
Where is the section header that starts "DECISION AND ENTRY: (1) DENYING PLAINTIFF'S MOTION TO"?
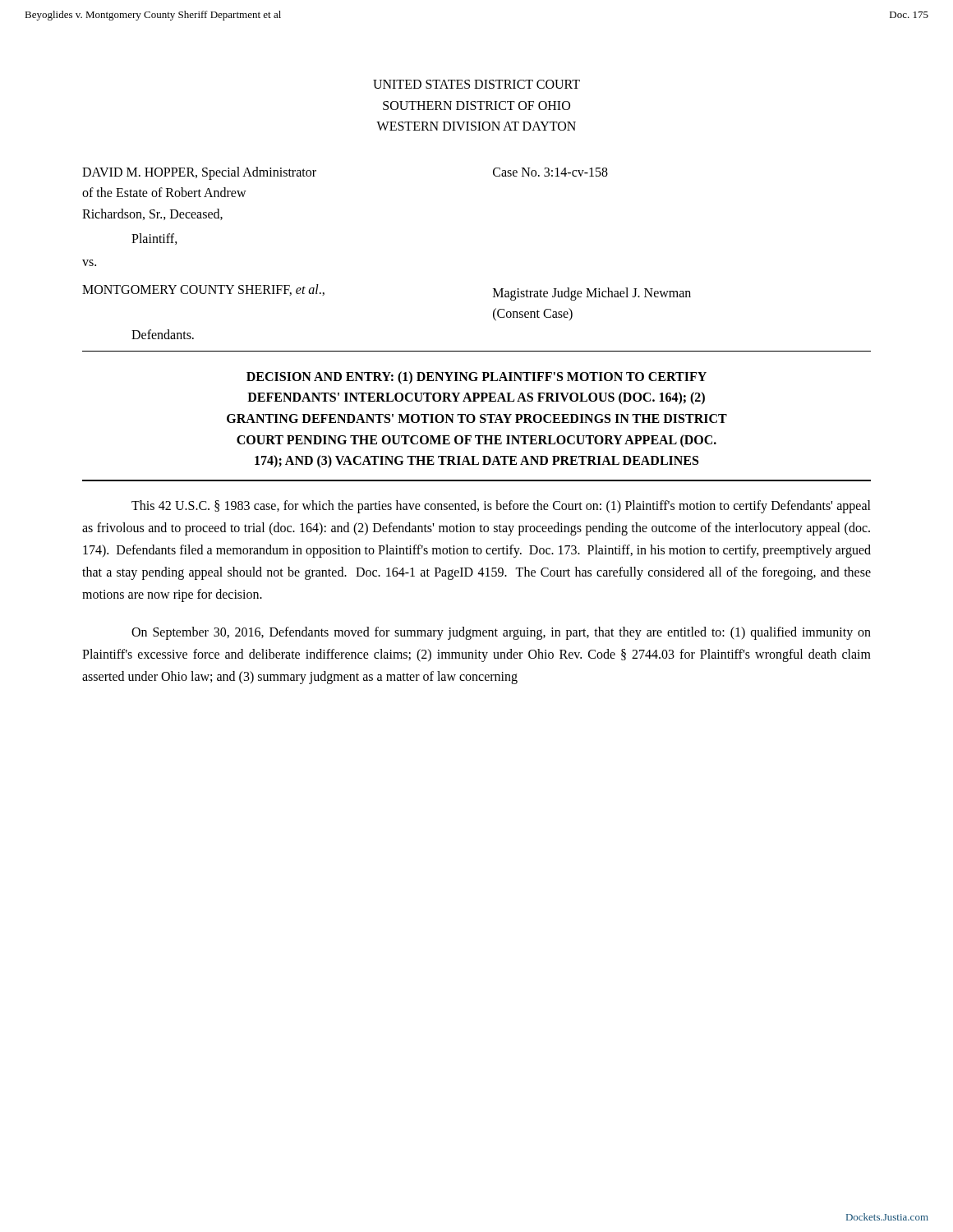point(476,418)
